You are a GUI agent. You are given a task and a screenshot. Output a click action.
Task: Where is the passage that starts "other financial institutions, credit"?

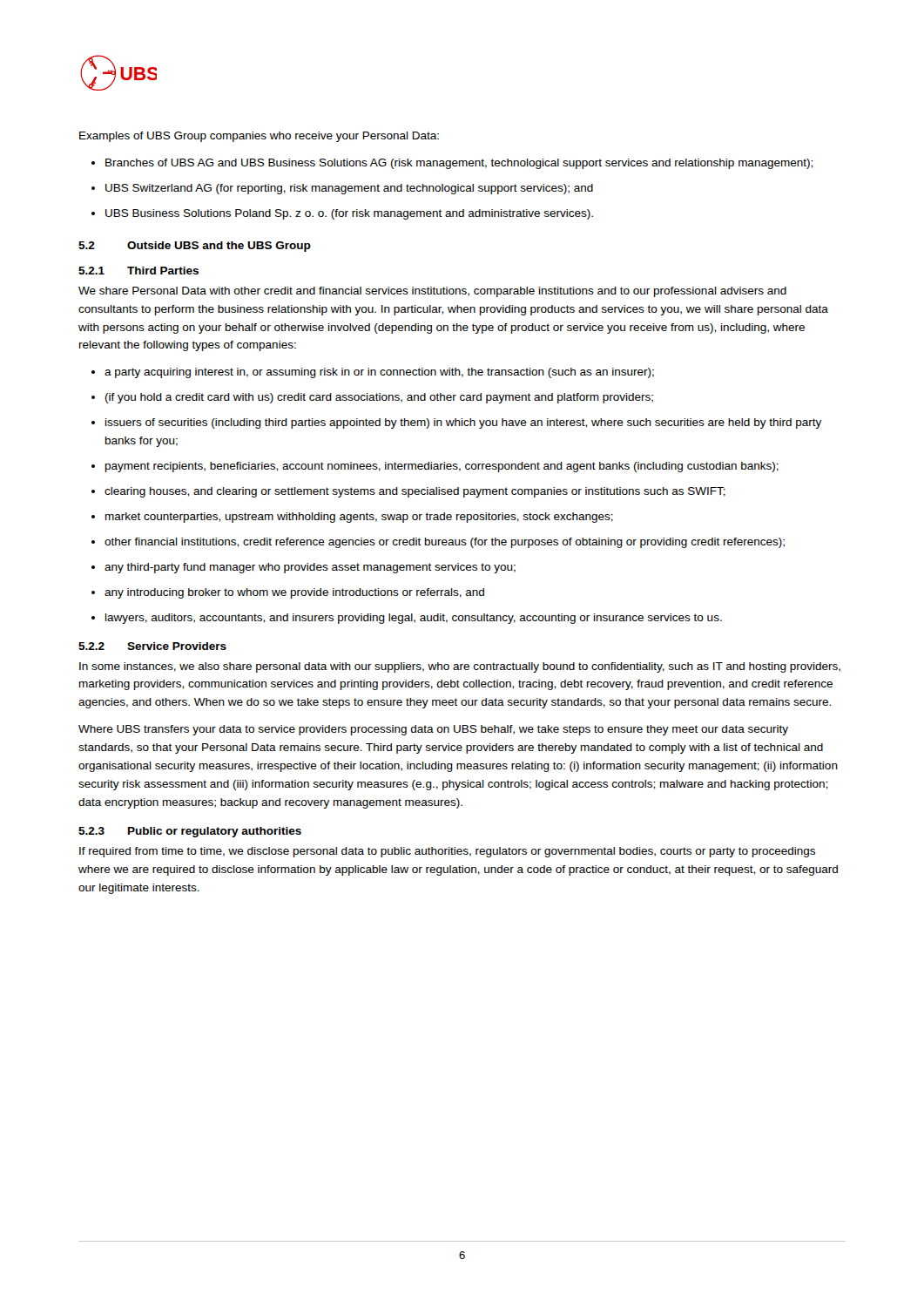[445, 541]
